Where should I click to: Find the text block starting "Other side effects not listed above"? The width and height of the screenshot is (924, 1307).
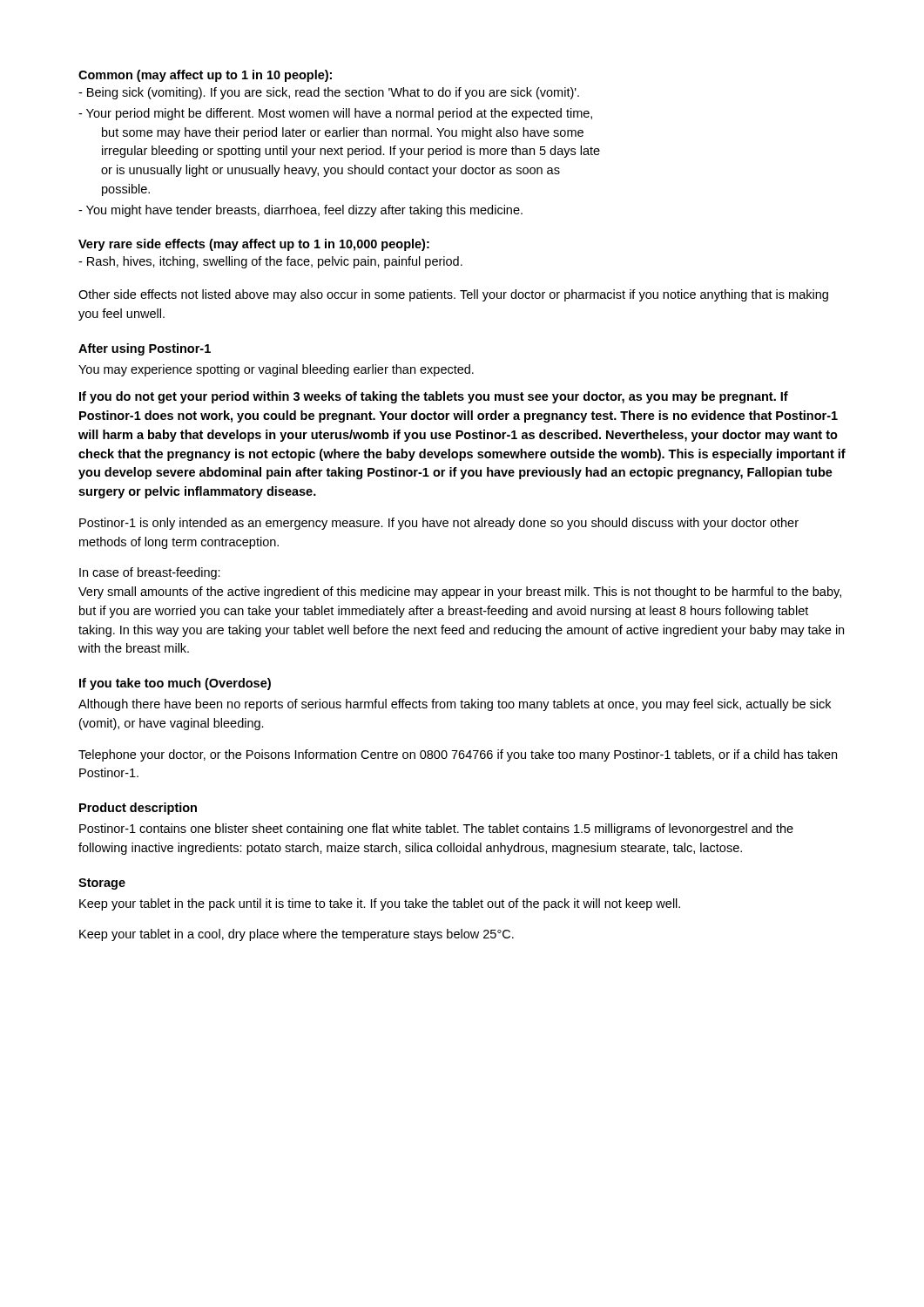(454, 304)
